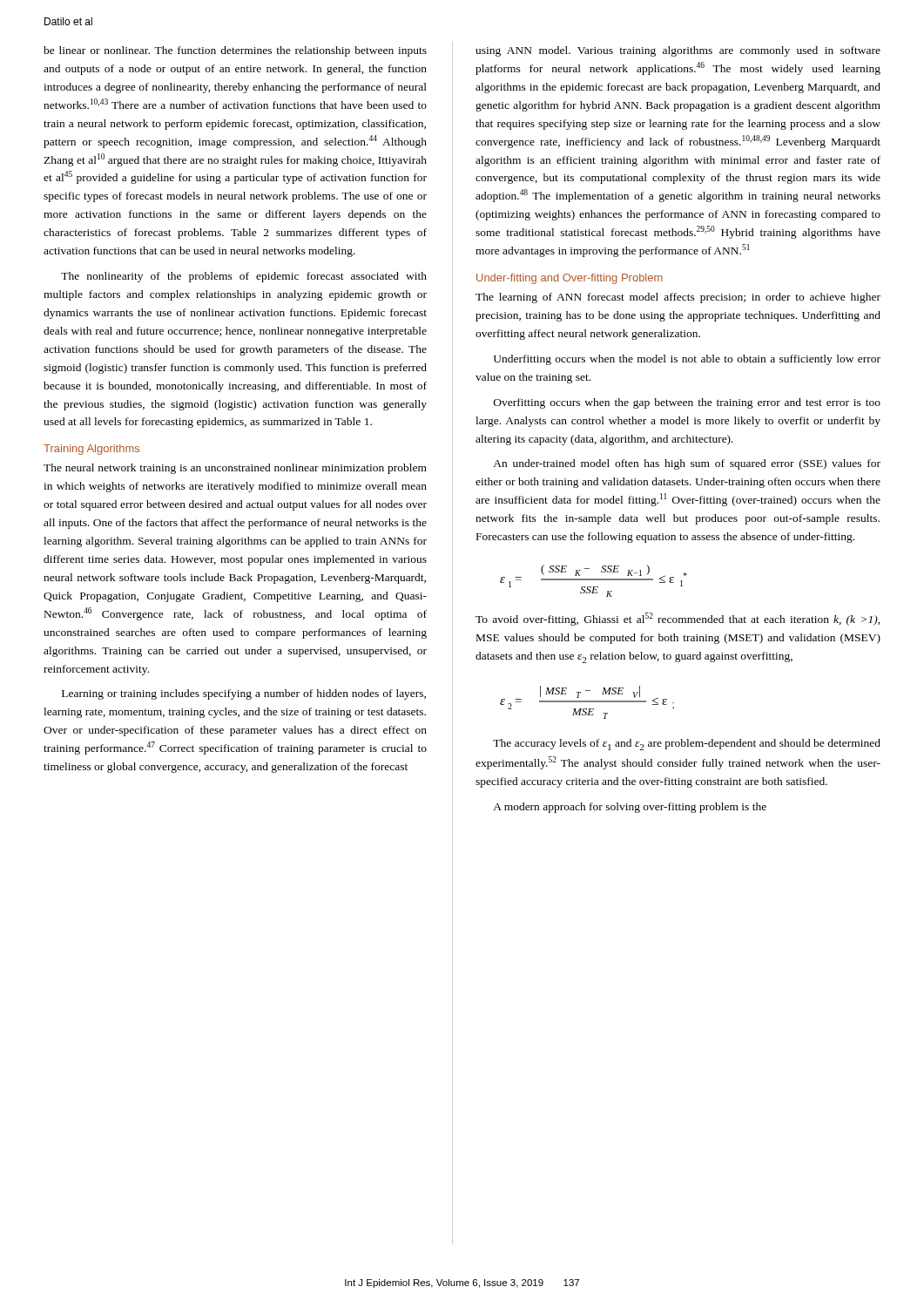Image resolution: width=924 pixels, height=1307 pixels.
Task: Find the passage starting "The neural network training"
Action: pyautogui.click(x=235, y=618)
